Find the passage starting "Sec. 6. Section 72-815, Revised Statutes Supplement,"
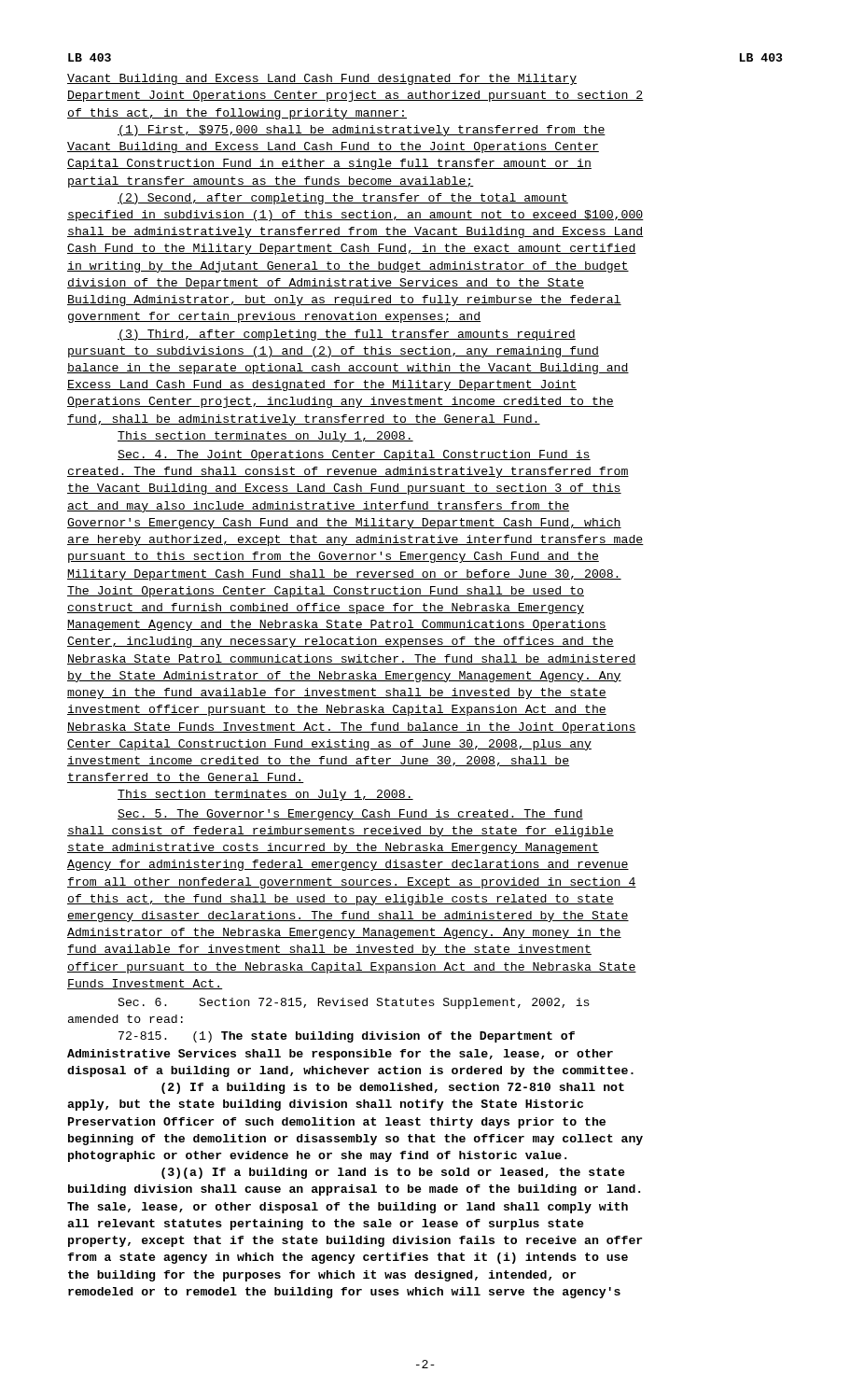The image size is (850, 1400). [425, 1148]
